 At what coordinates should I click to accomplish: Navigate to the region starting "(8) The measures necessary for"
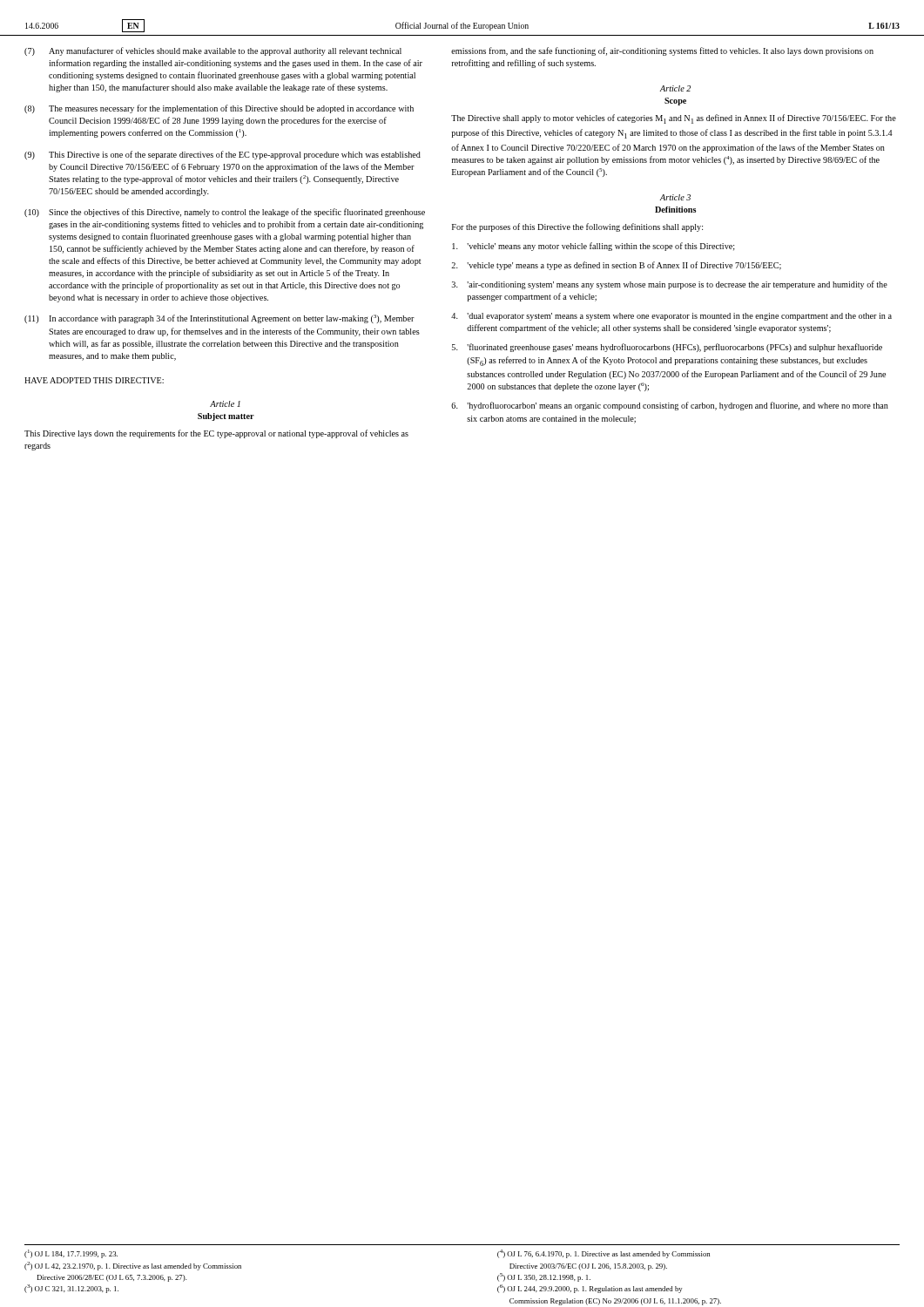(x=226, y=121)
